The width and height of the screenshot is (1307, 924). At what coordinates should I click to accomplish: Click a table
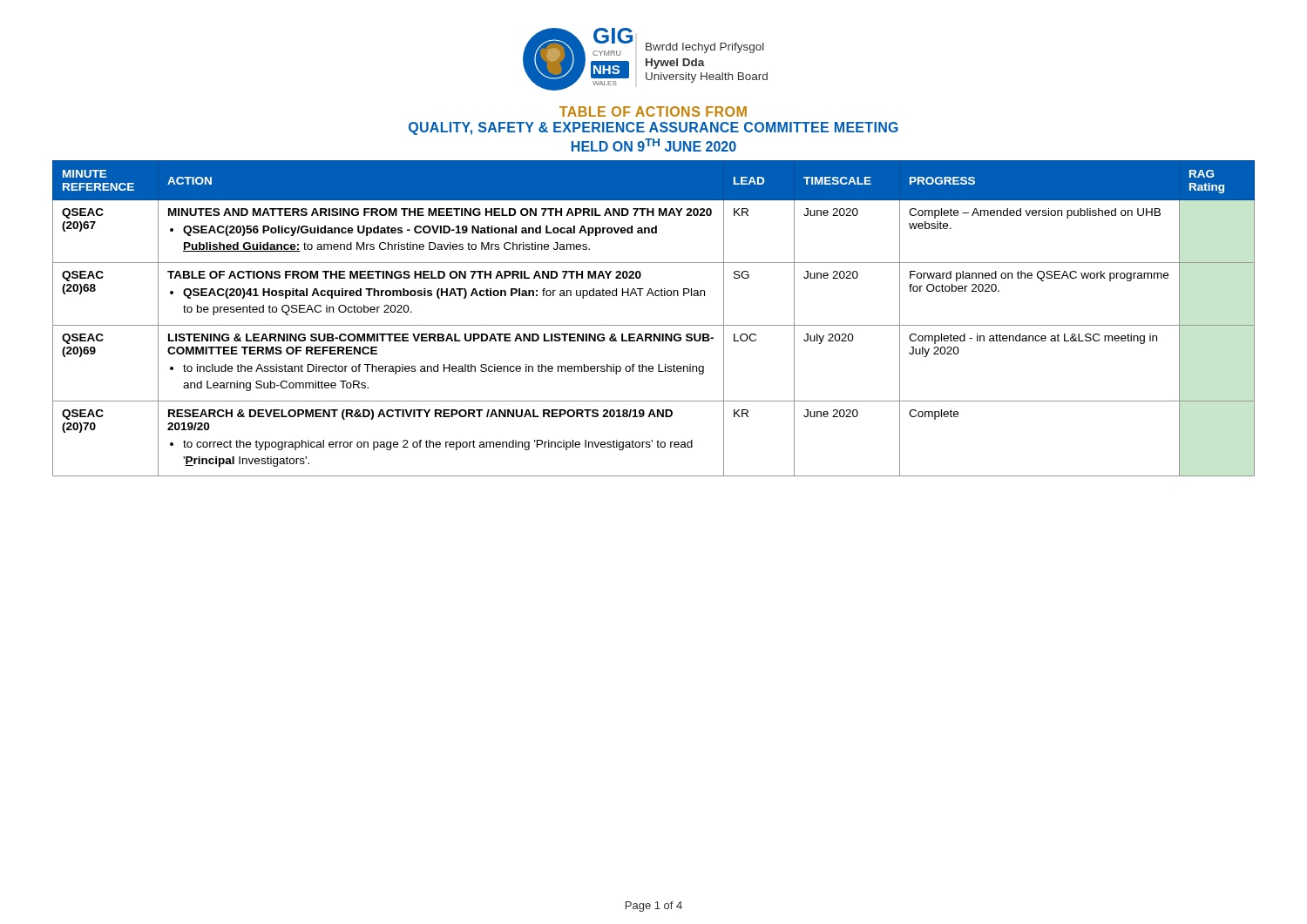pyautogui.click(x=654, y=319)
